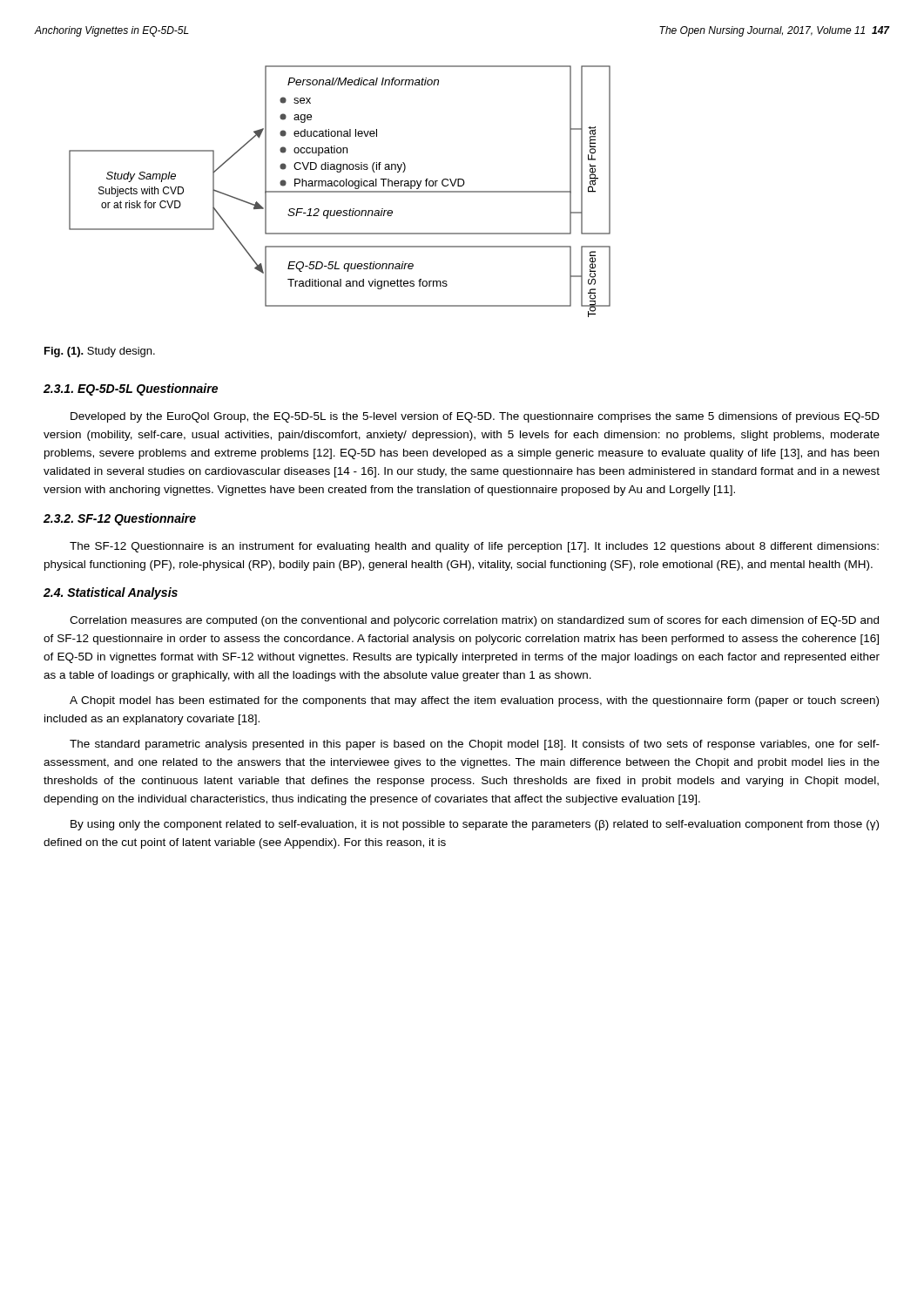Viewport: 924px width, 1307px height.
Task: Point to the block beginning "A Chopit model has been estimated for the"
Action: [x=462, y=709]
